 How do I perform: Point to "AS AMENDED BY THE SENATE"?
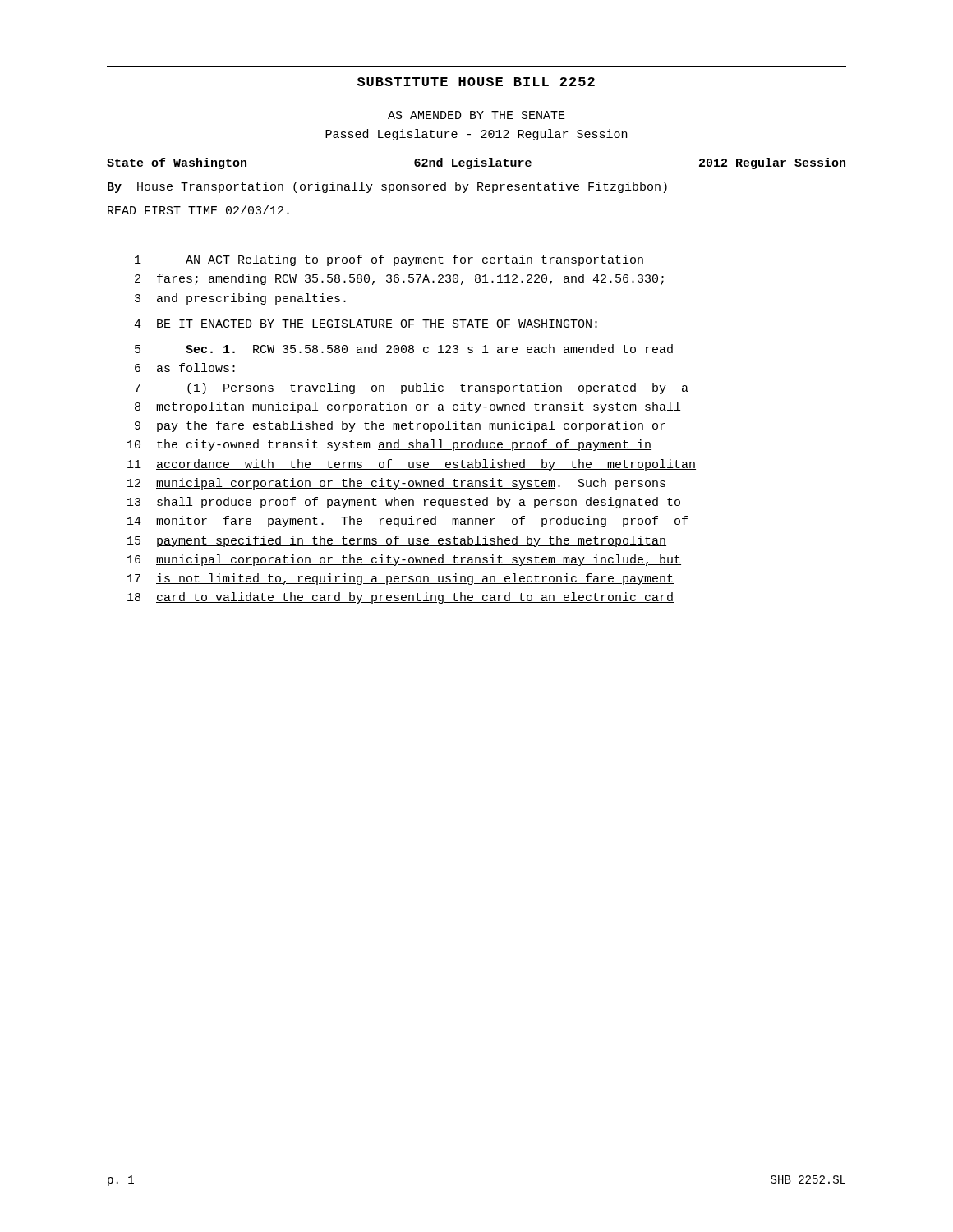476,116
